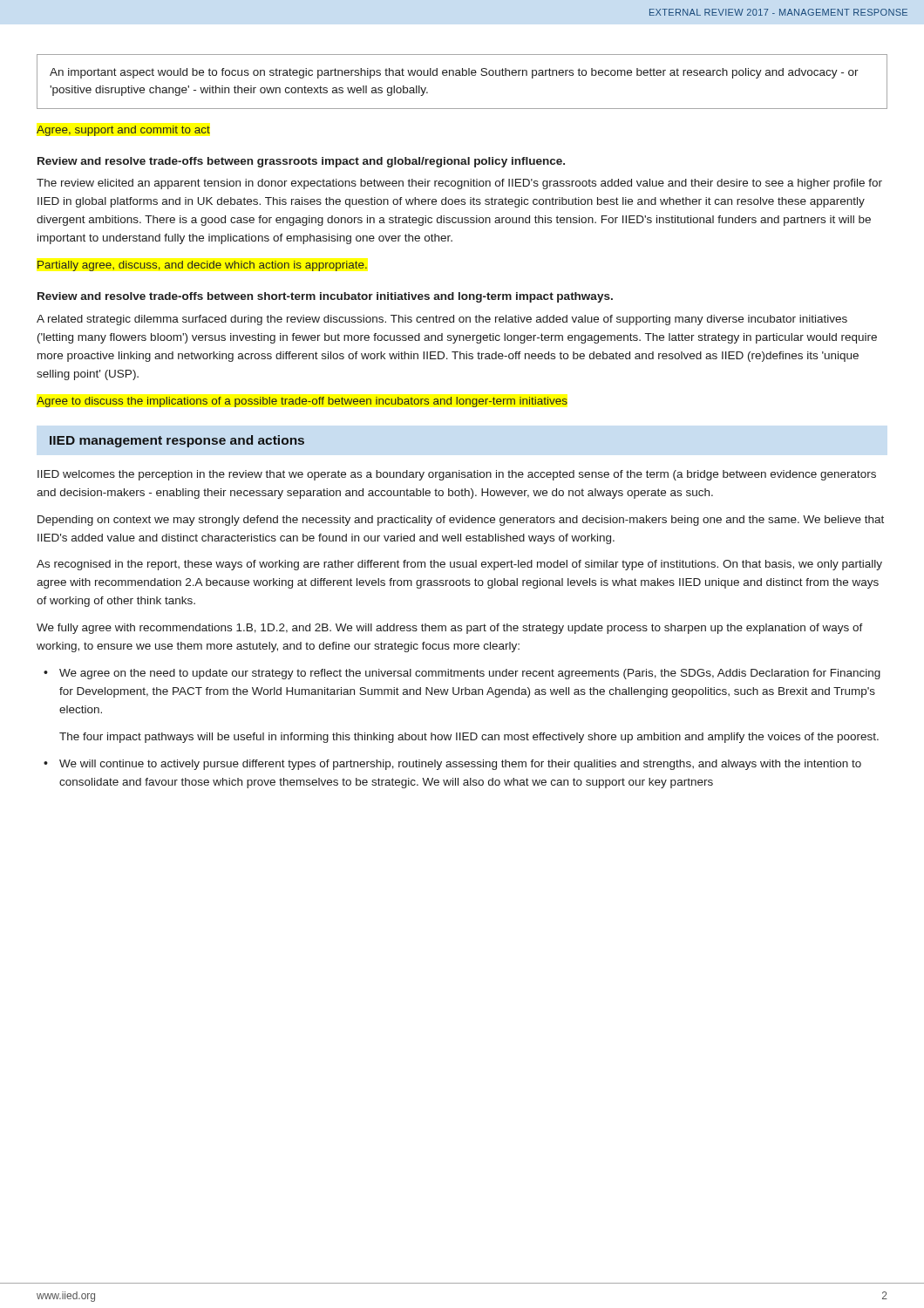The height and width of the screenshot is (1308, 924).
Task: Find the block starting "• We will continue to"
Action: point(466,773)
